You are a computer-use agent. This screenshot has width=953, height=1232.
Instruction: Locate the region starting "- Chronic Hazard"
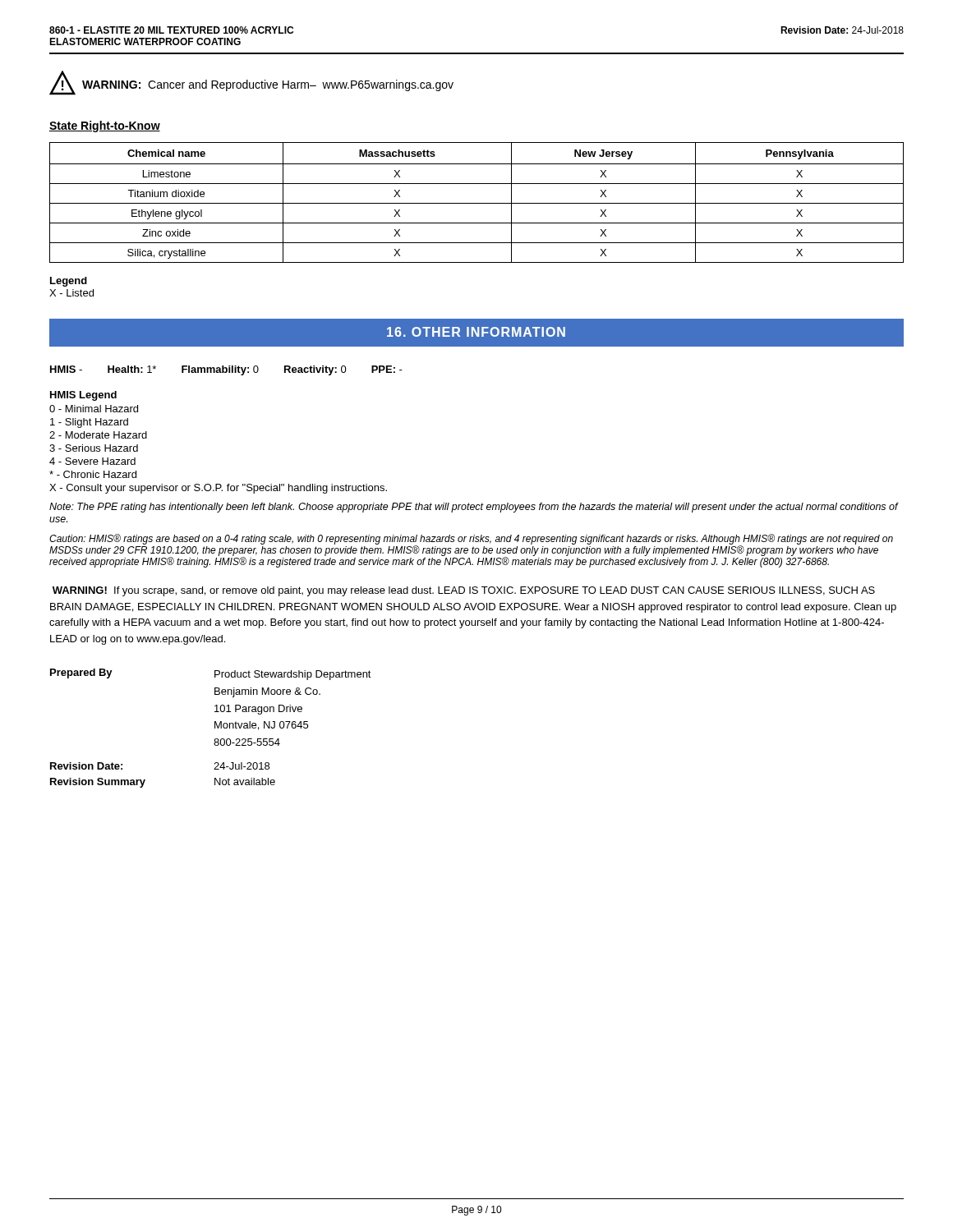[x=93, y=474]
